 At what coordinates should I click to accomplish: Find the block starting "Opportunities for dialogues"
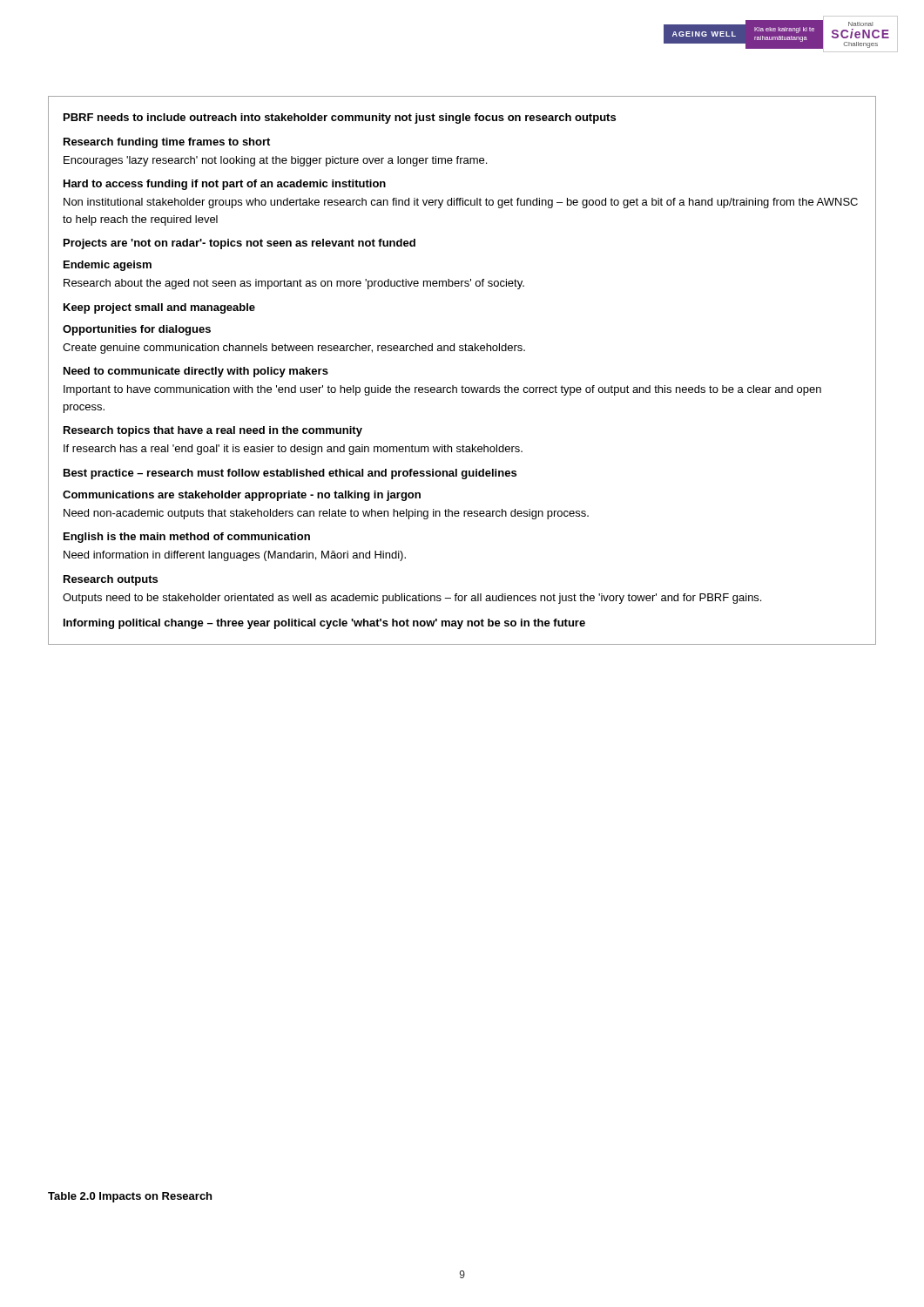[x=137, y=328]
